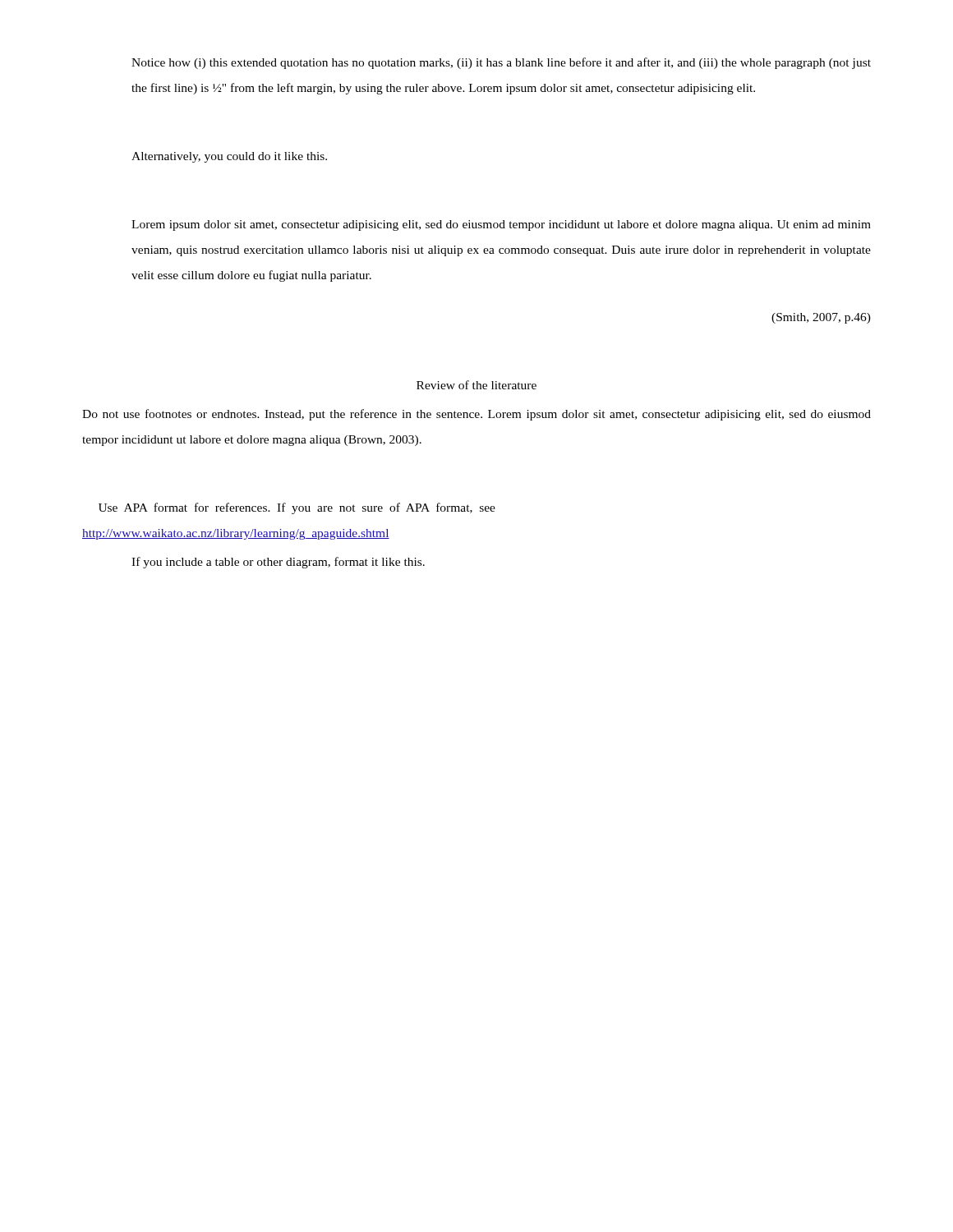Find the block on this page that starts "Alternatively, you could do"
This screenshot has width=953, height=1232.
(x=230, y=156)
